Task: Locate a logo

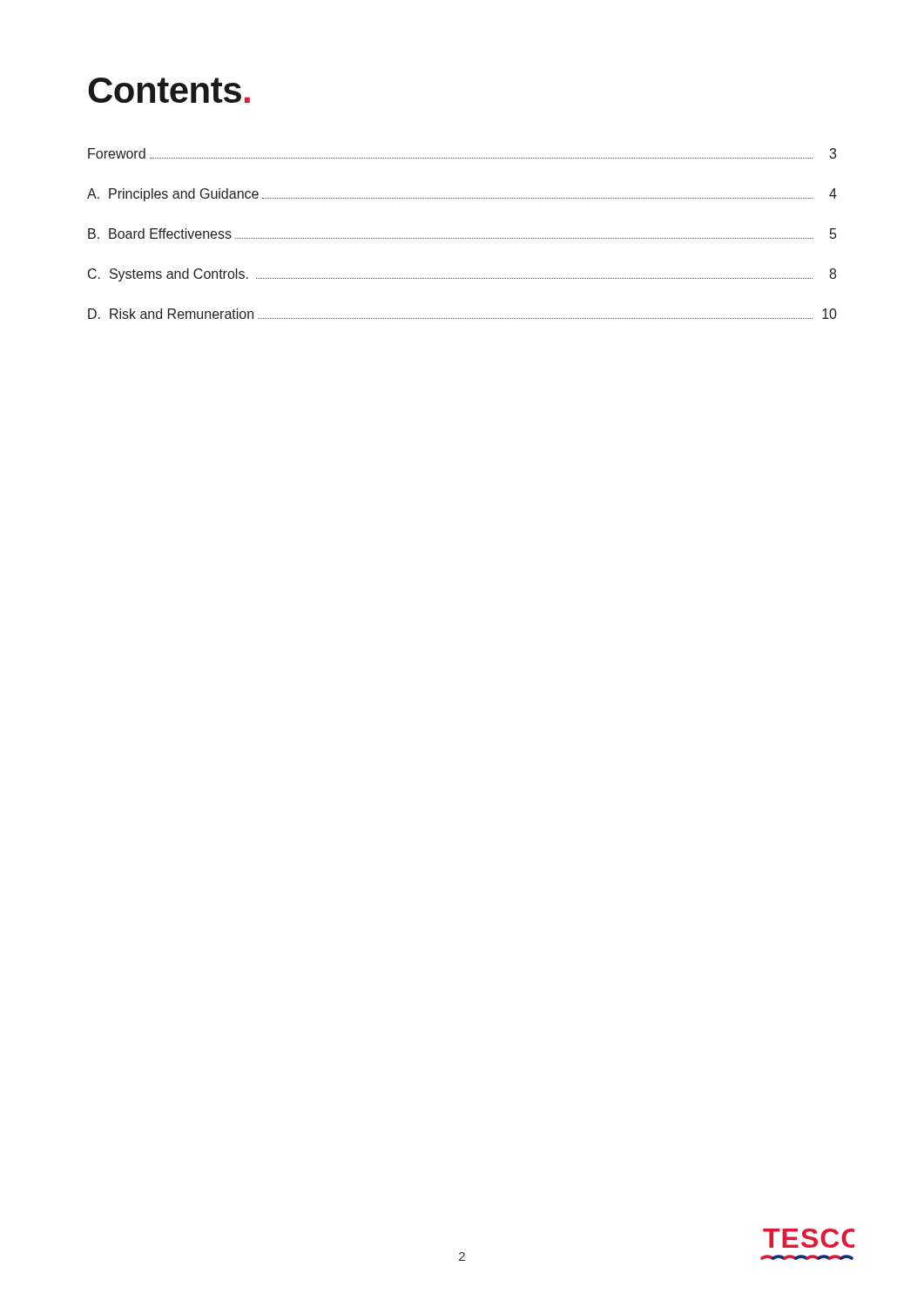Action: pyautogui.click(x=806, y=1244)
